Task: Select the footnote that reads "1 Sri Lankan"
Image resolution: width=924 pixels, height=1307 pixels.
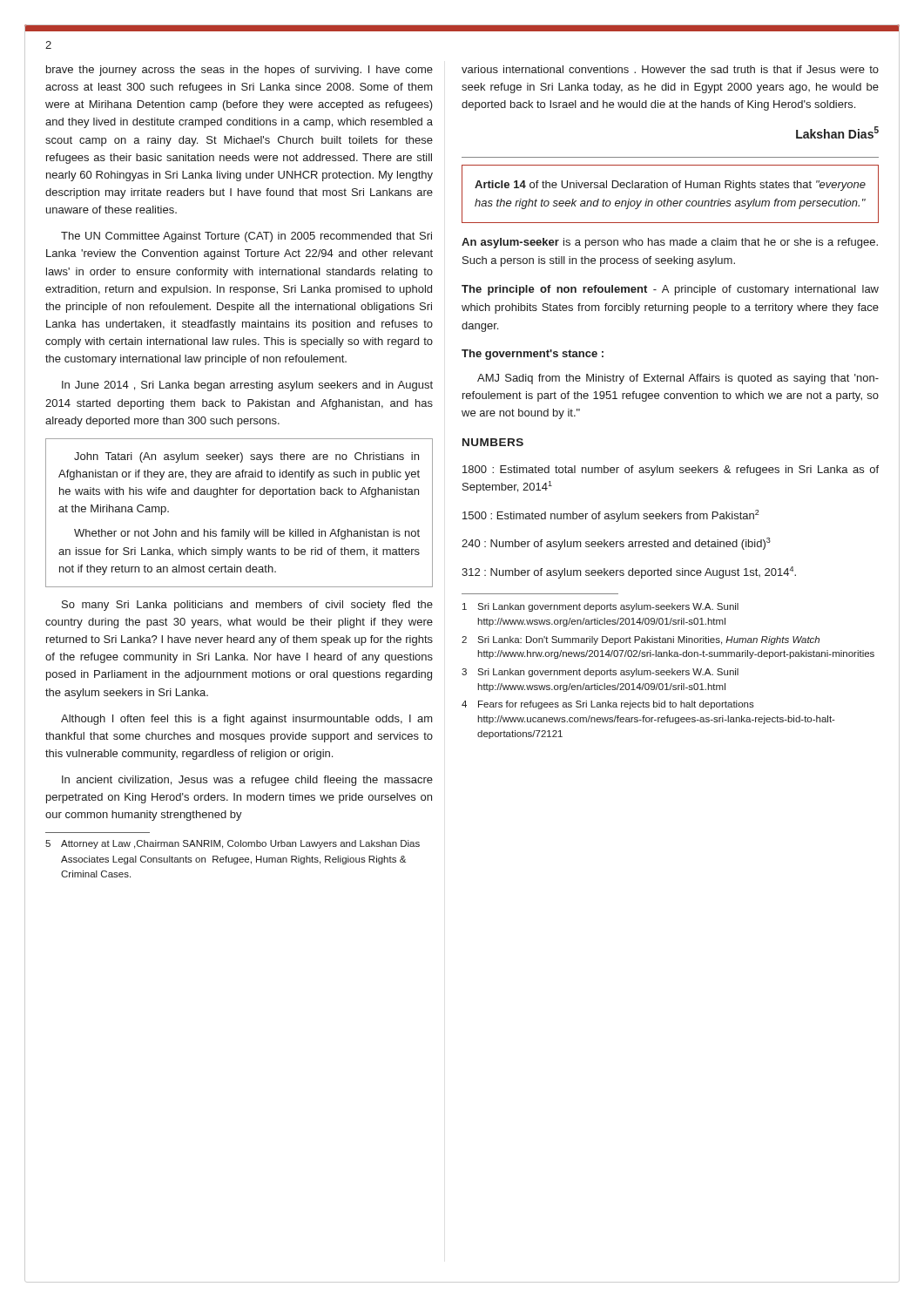Action: 670,670
